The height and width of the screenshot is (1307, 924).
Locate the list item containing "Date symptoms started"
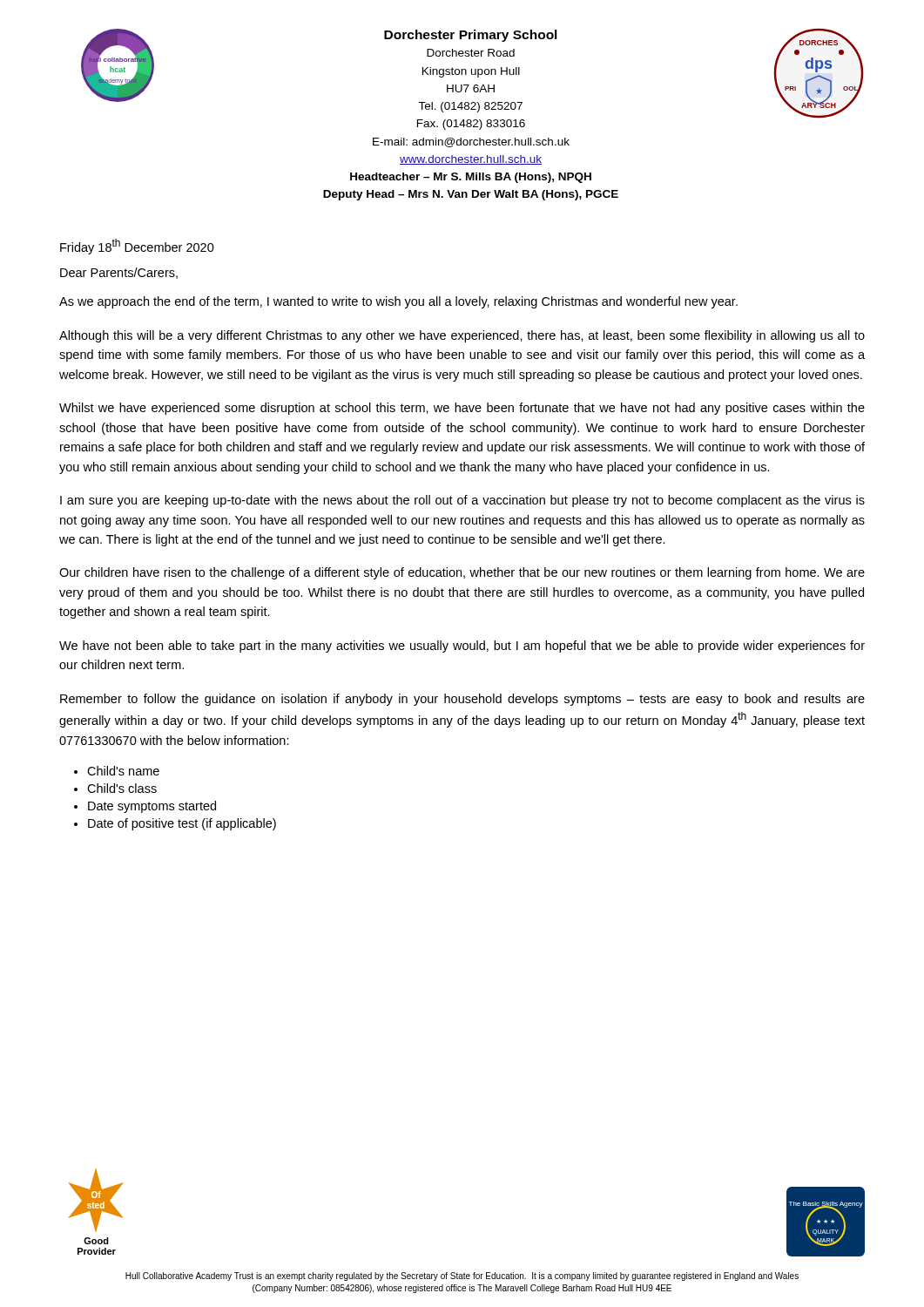[152, 806]
